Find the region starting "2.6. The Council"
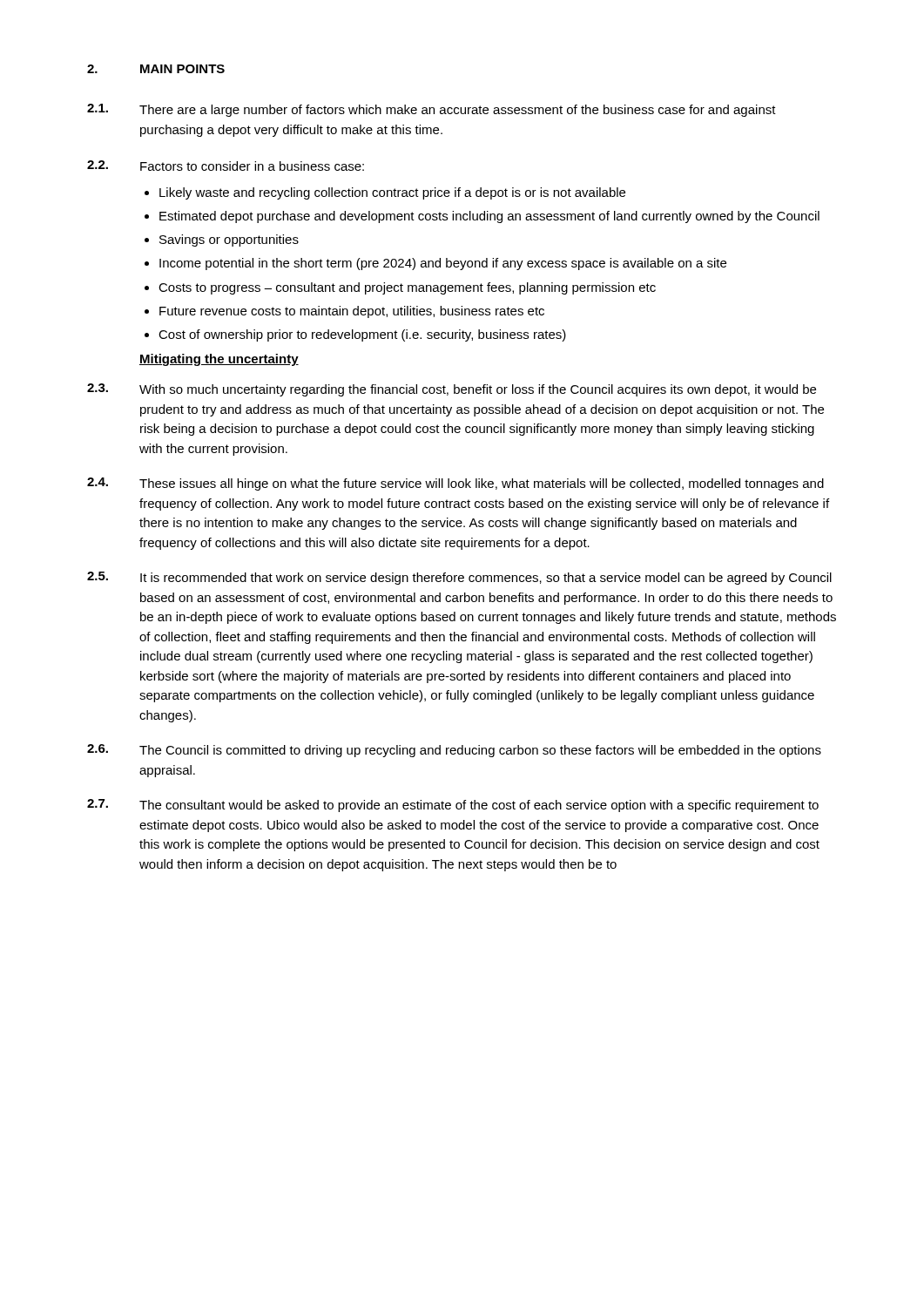Viewport: 924px width, 1307px height. [462, 760]
